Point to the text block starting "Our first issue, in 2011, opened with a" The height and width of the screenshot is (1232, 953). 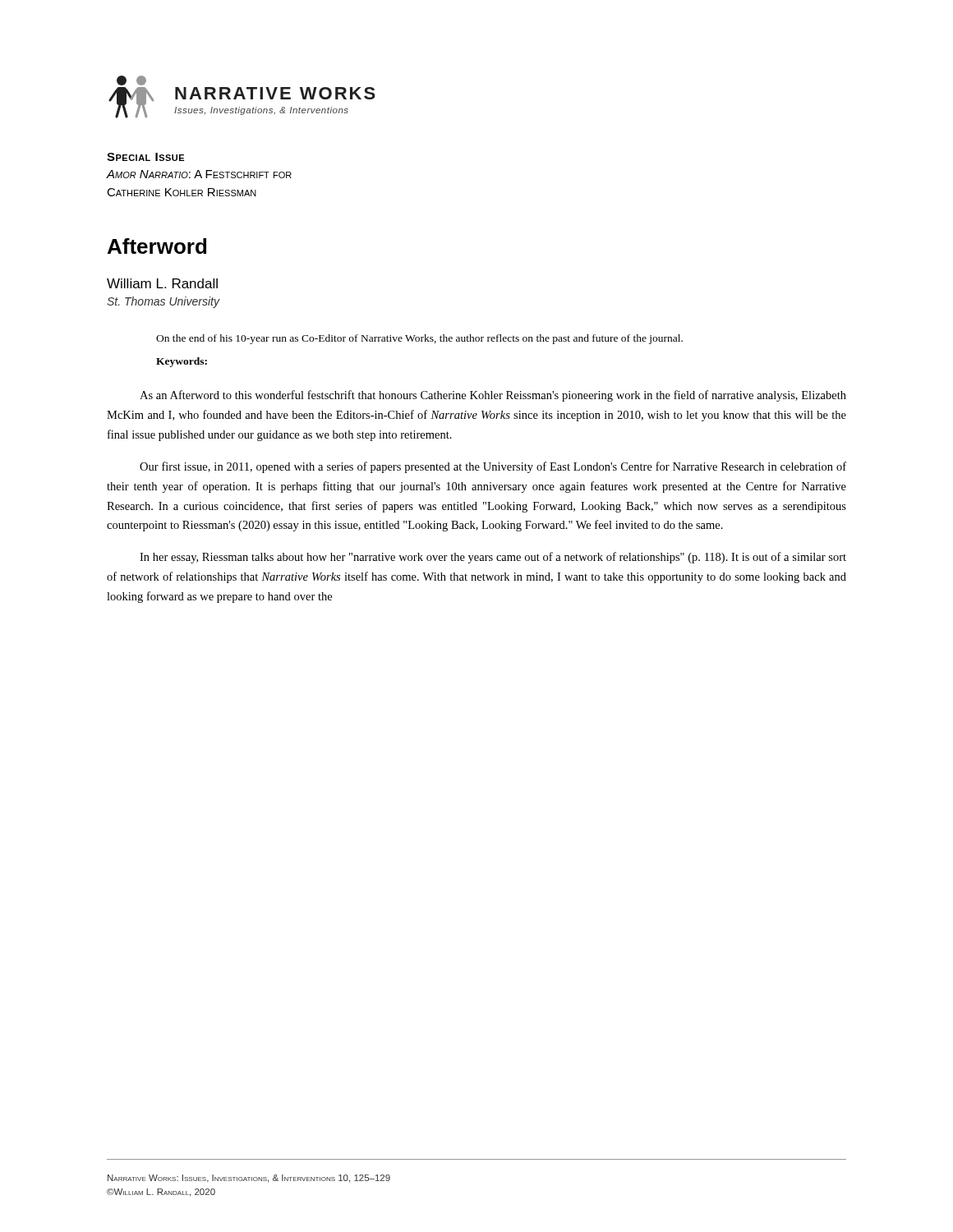coord(476,496)
